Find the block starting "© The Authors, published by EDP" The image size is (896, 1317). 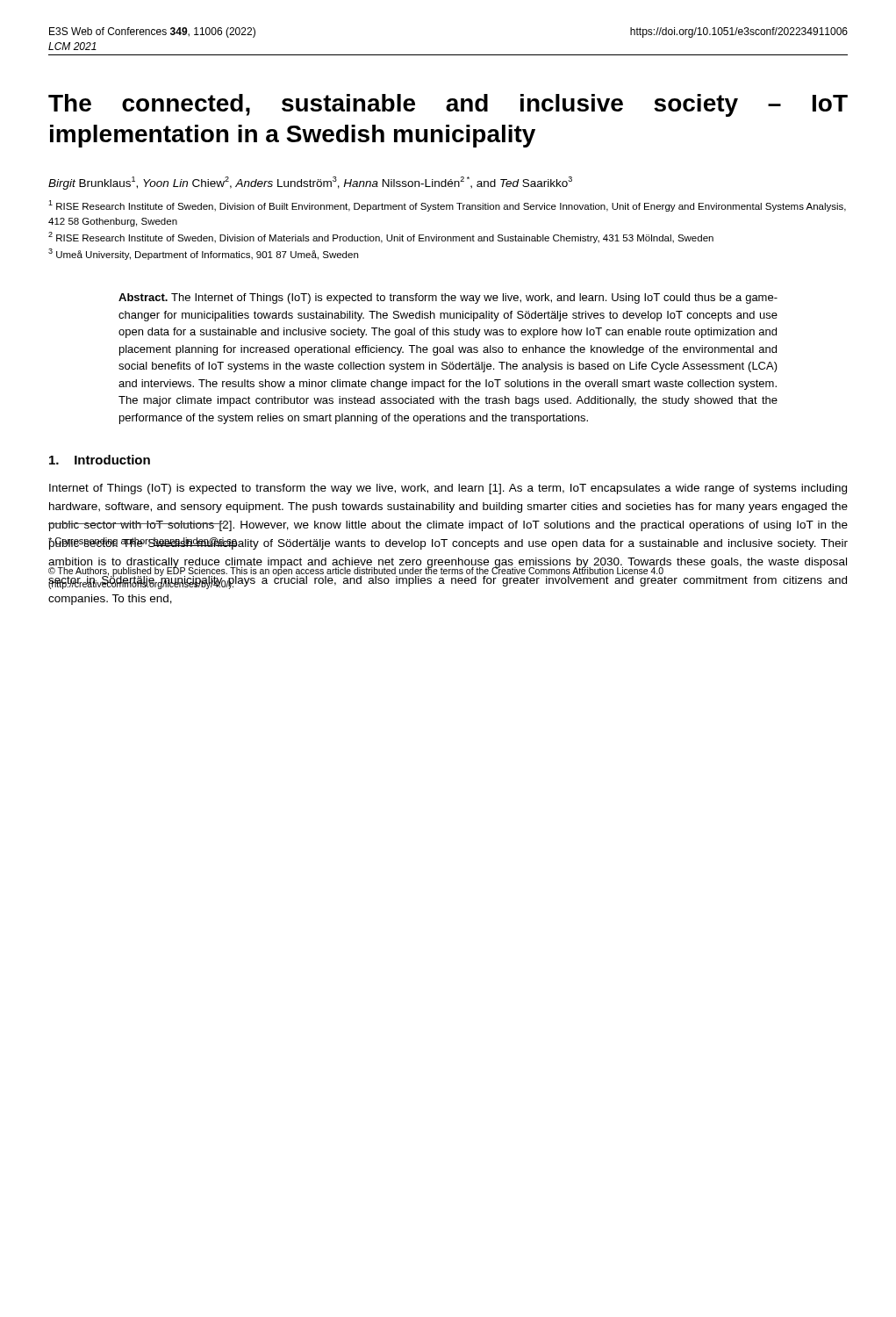pyautogui.click(x=448, y=578)
